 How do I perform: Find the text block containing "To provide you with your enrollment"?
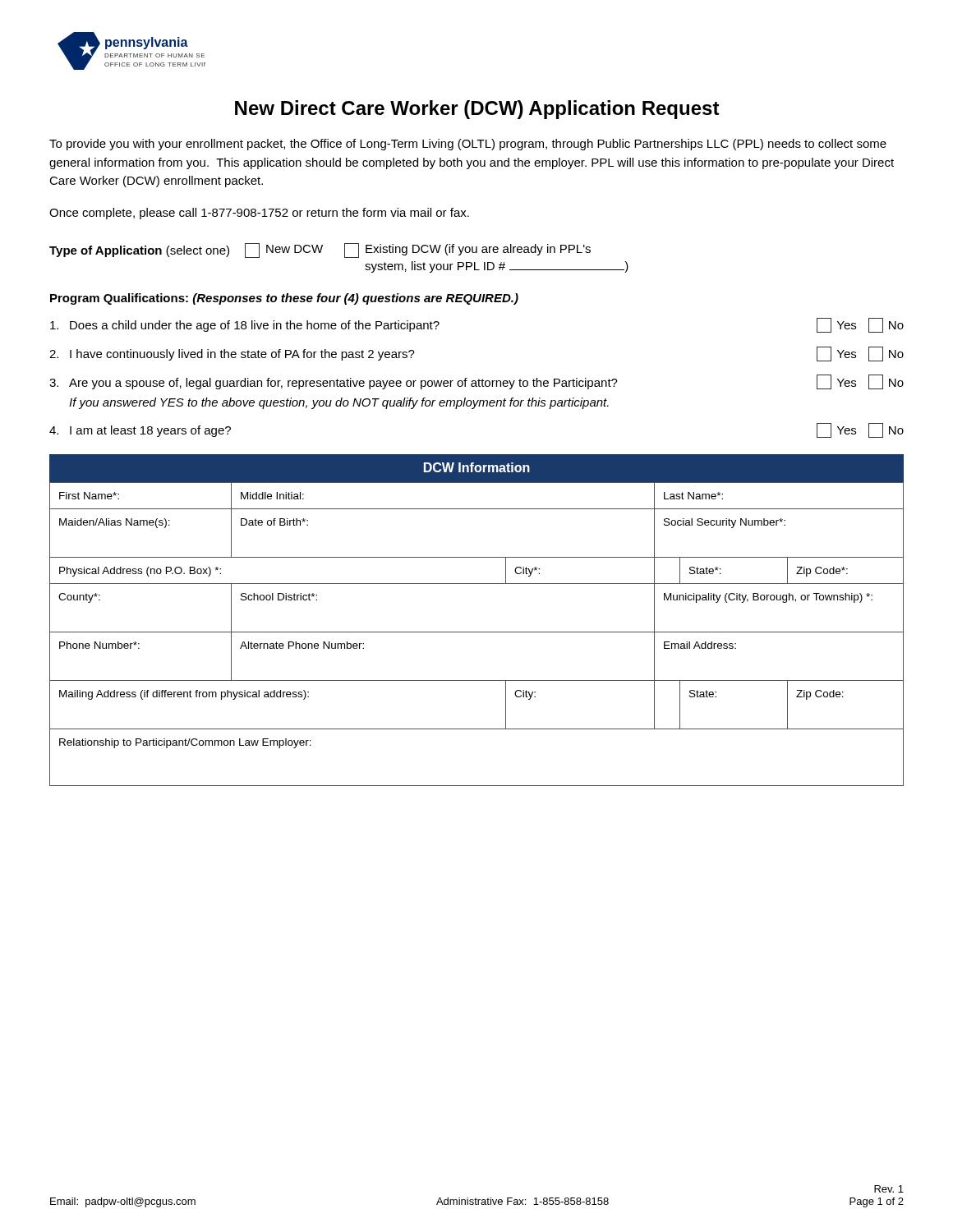[472, 162]
